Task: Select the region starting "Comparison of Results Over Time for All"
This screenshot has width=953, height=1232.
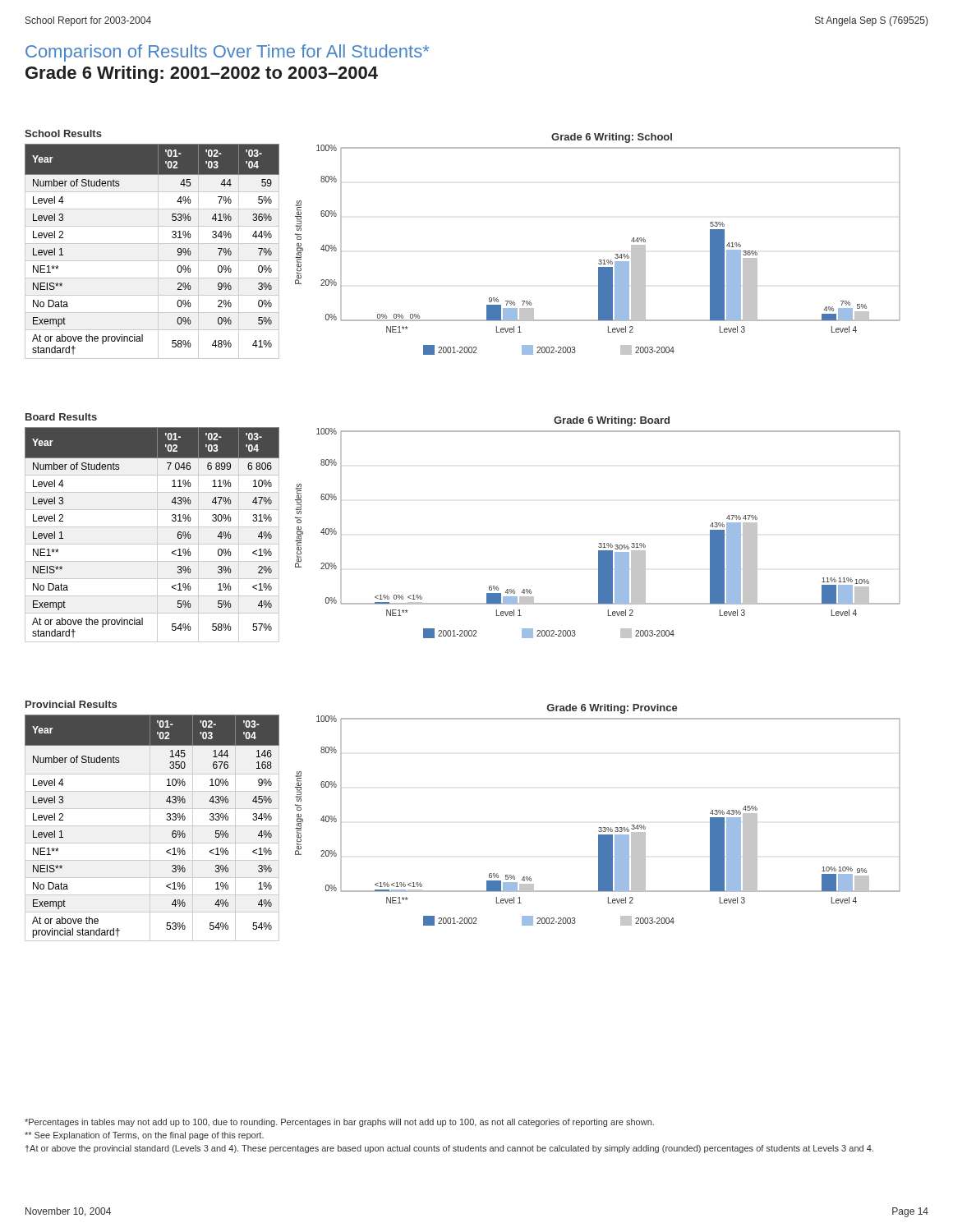Action: coord(227,53)
